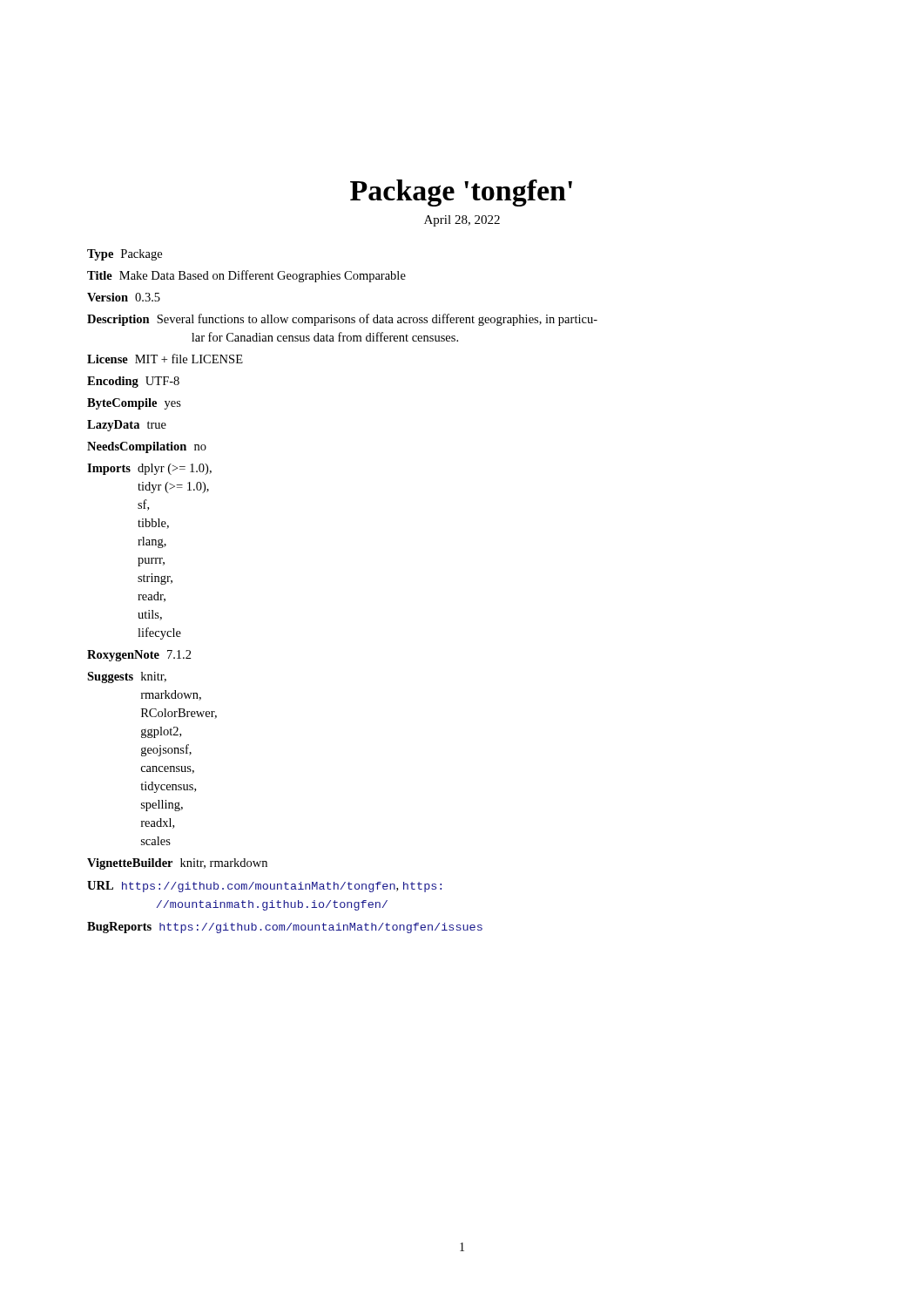Find "RoxygenNote 7.1.2" on this page
The width and height of the screenshot is (924, 1307).
139,656
